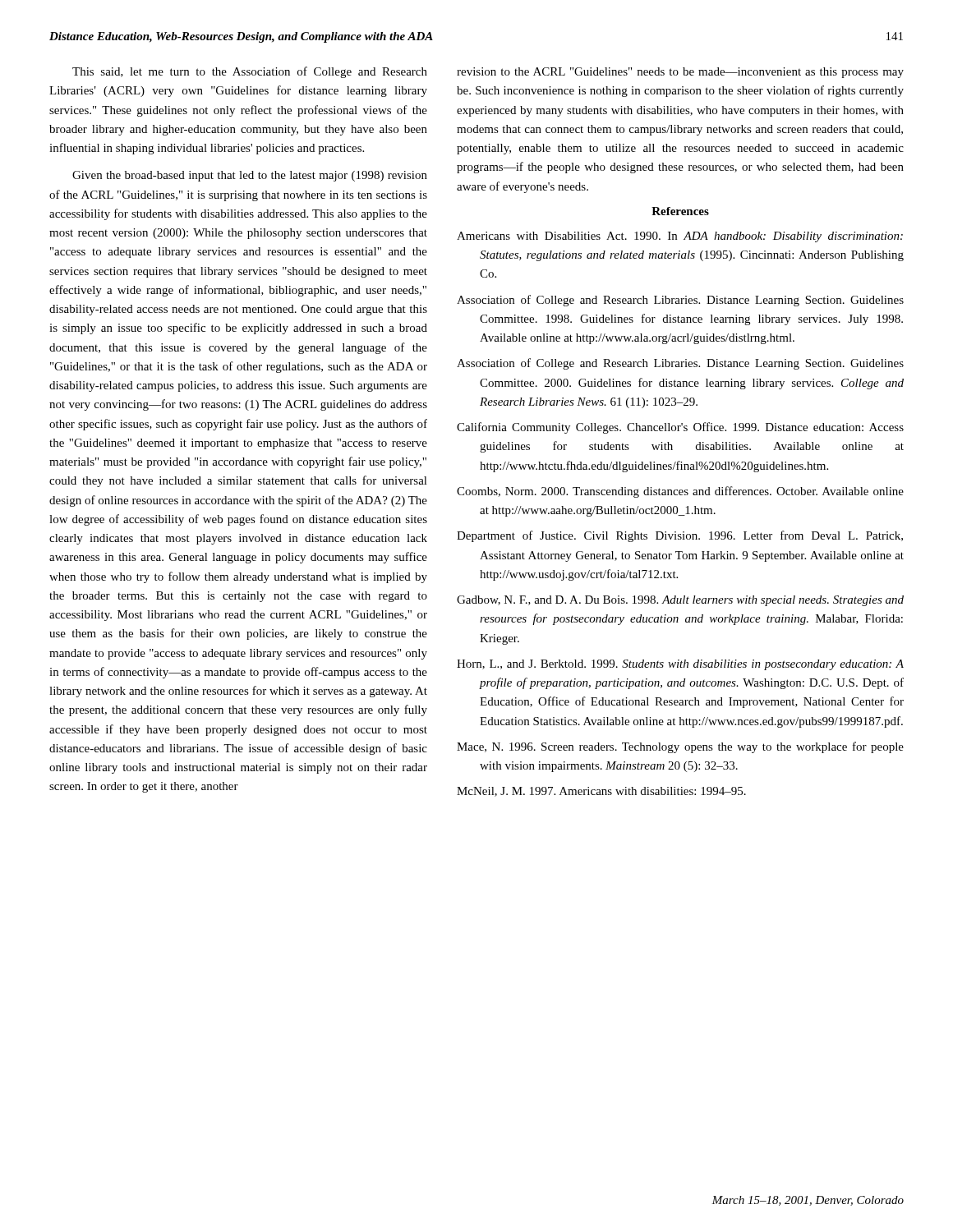Find the block starting "California Community Colleges."

coord(680,446)
